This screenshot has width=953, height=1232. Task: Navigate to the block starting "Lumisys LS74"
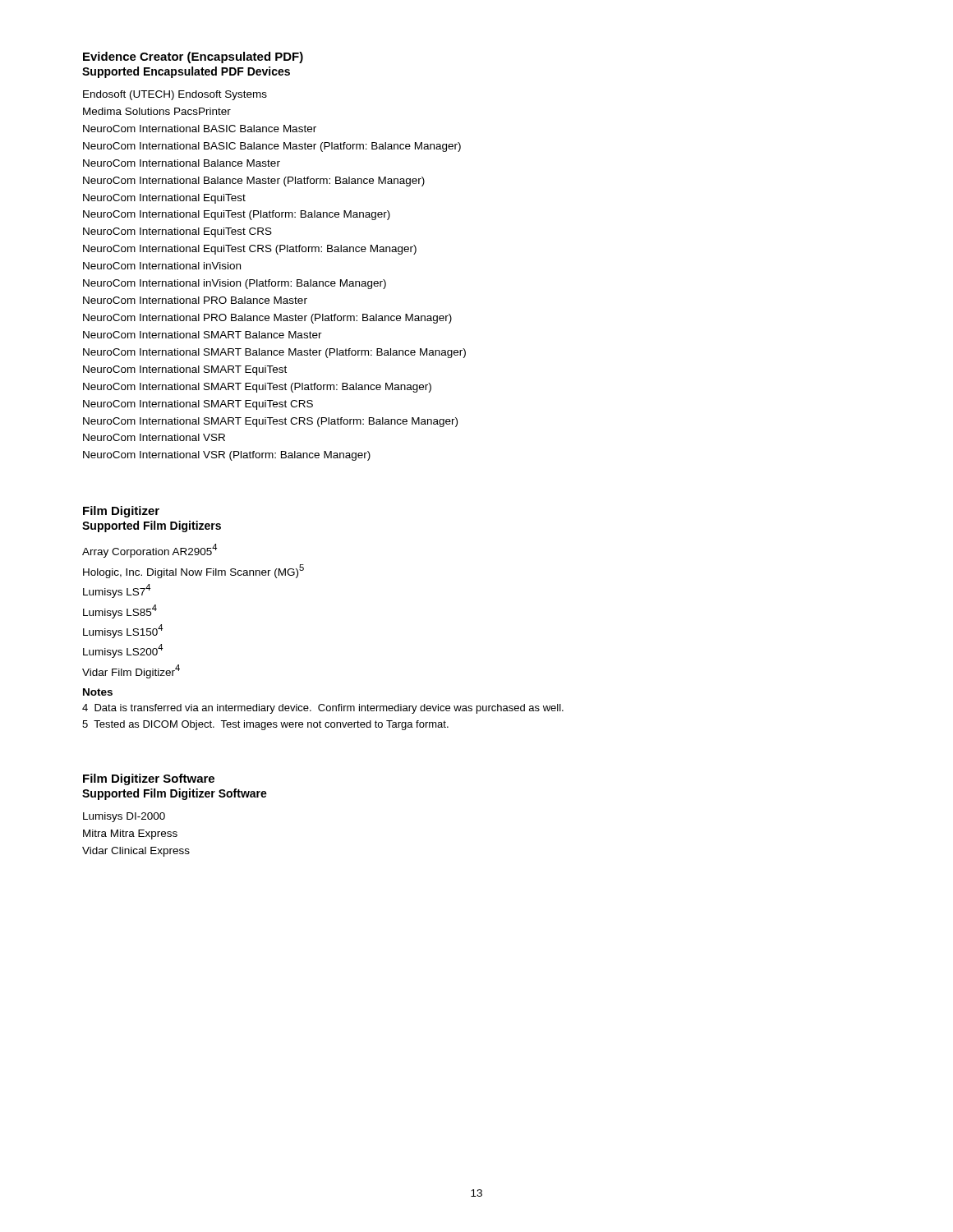click(116, 590)
